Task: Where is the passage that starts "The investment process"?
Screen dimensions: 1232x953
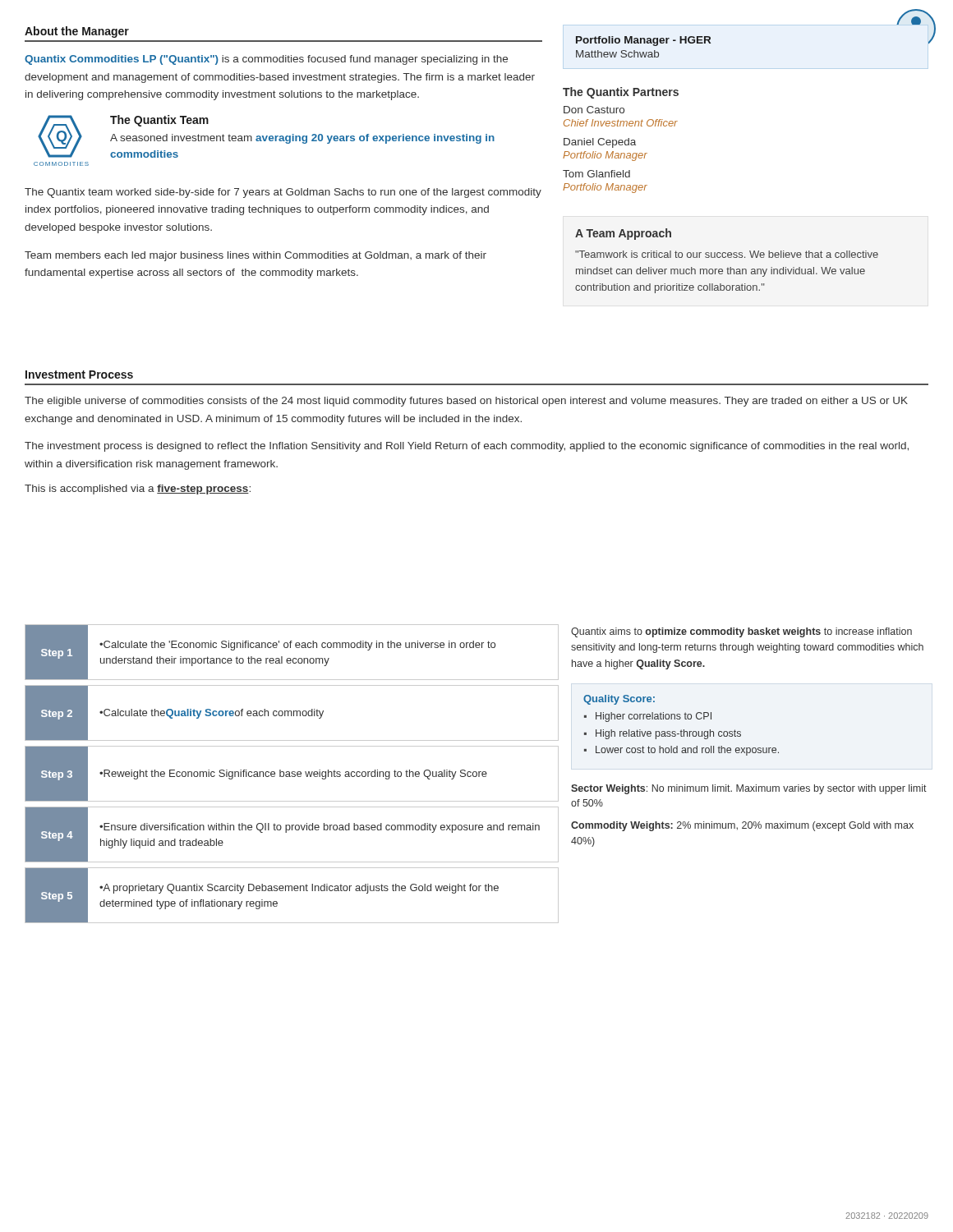Action: (x=467, y=455)
